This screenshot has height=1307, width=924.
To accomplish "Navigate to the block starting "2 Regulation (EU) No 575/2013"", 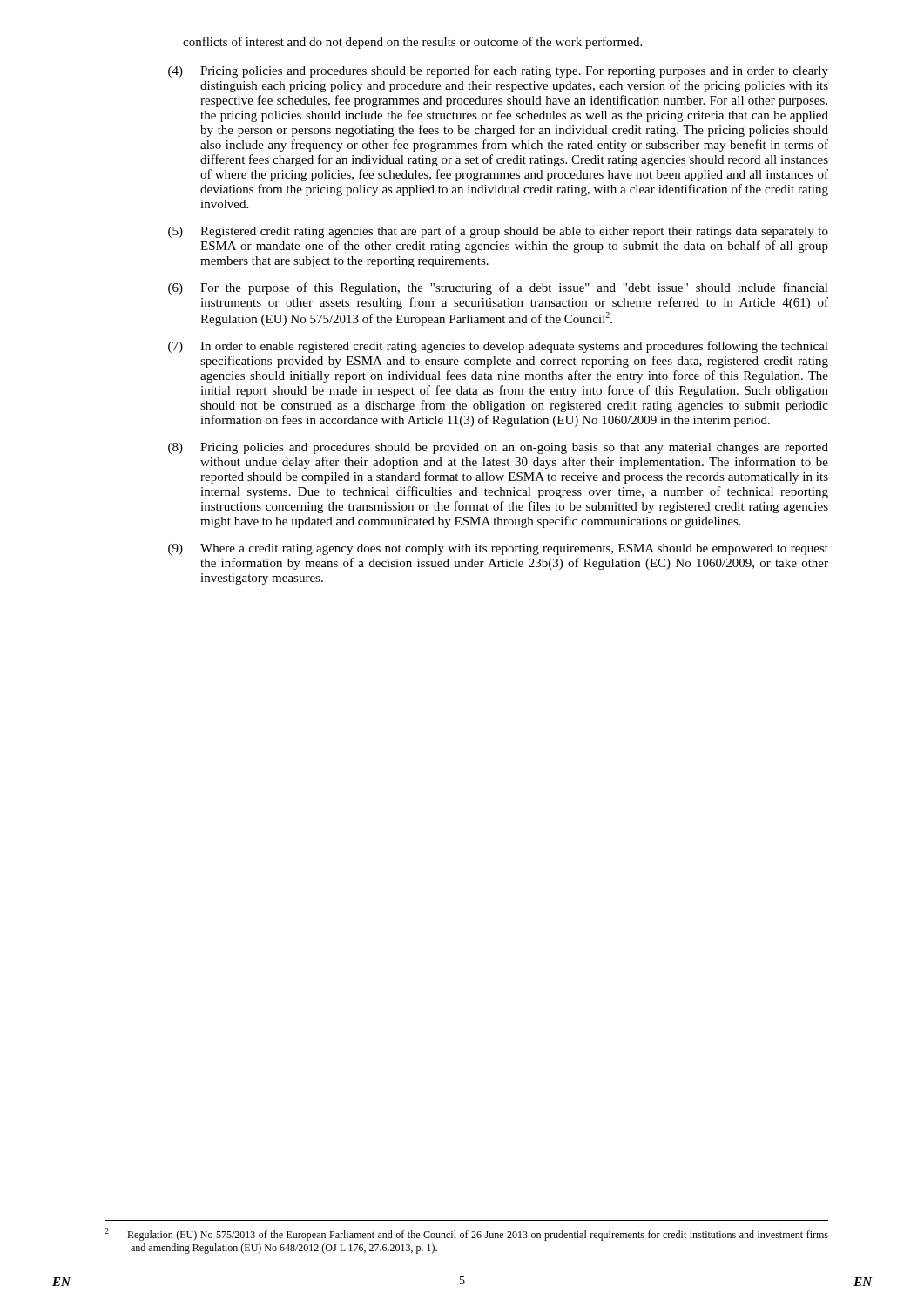I will tap(466, 1240).
